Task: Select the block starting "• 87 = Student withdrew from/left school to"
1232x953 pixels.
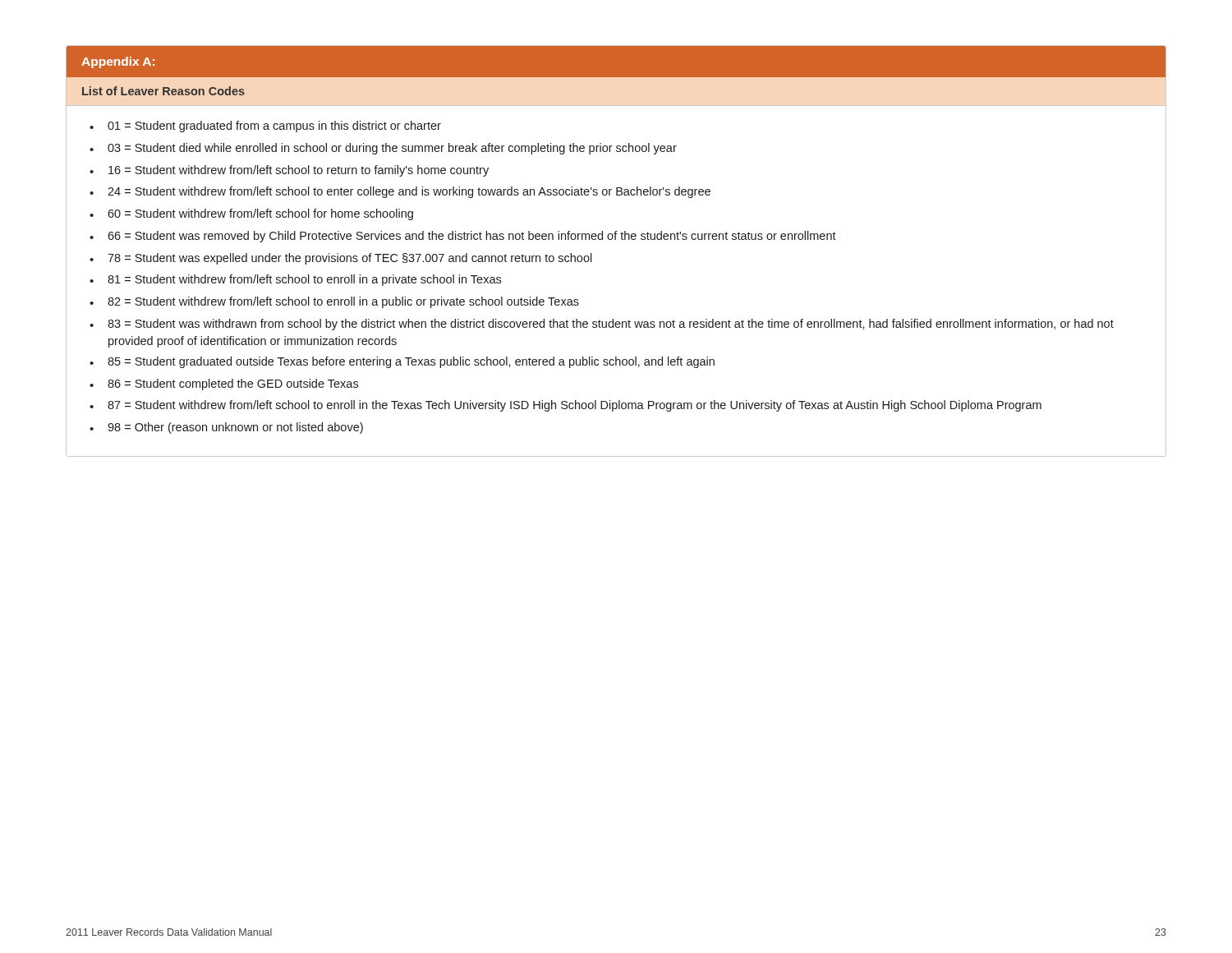Action: point(566,406)
